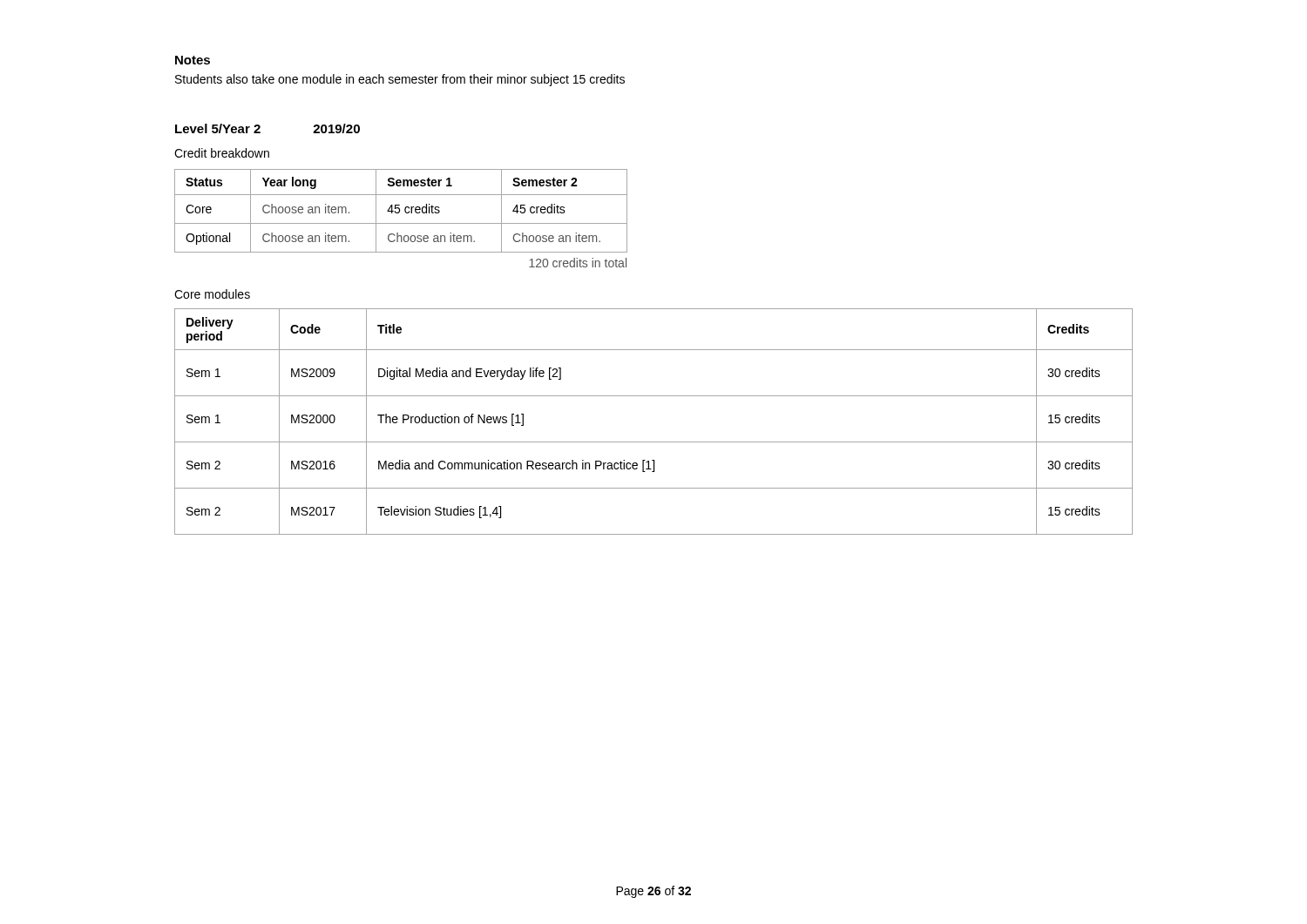Image resolution: width=1307 pixels, height=924 pixels.
Task: Where does it say "Core modules"?
Action: click(212, 294)
